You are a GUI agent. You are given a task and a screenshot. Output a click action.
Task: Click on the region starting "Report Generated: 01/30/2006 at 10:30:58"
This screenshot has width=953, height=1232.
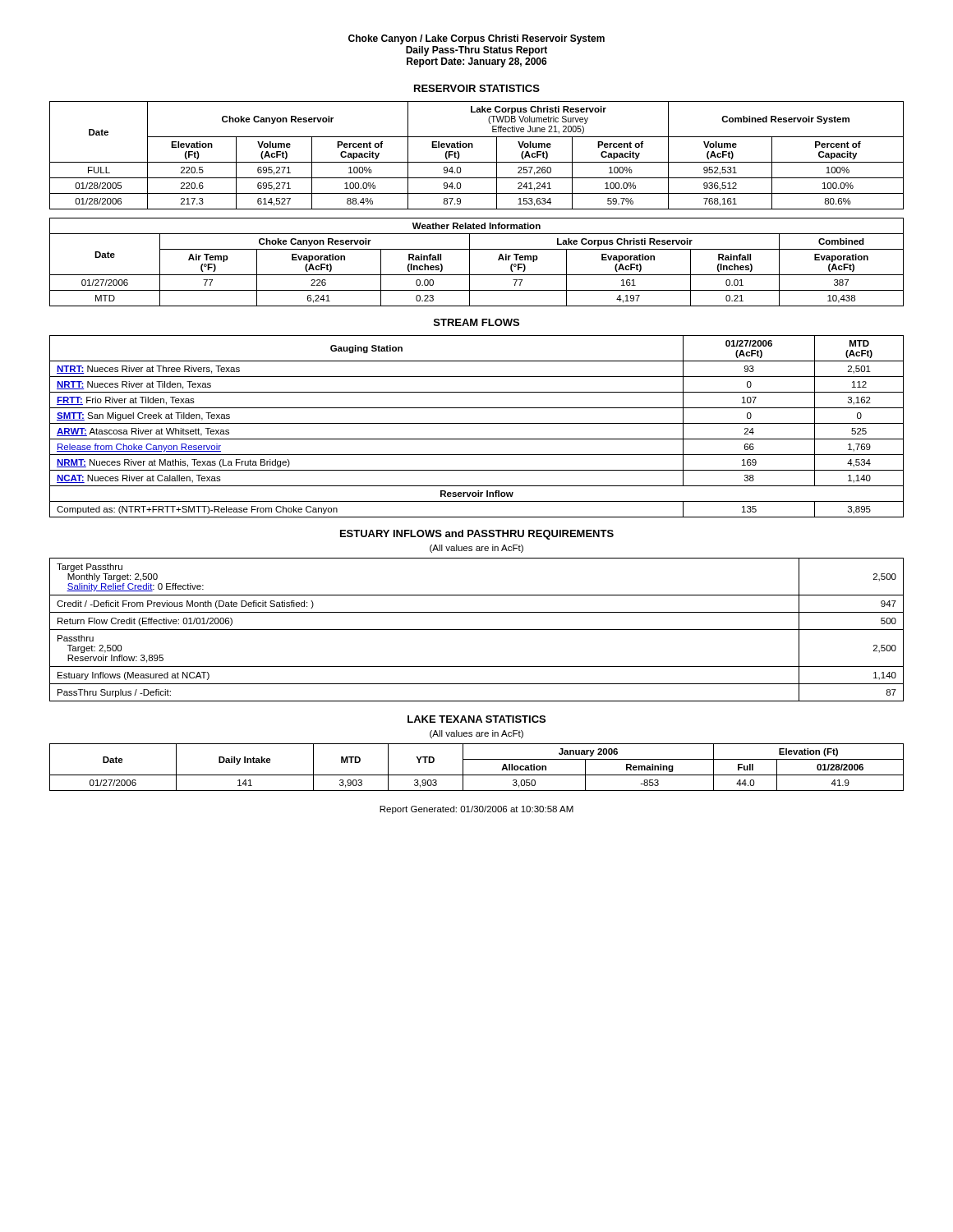click(x=476, y=809)
